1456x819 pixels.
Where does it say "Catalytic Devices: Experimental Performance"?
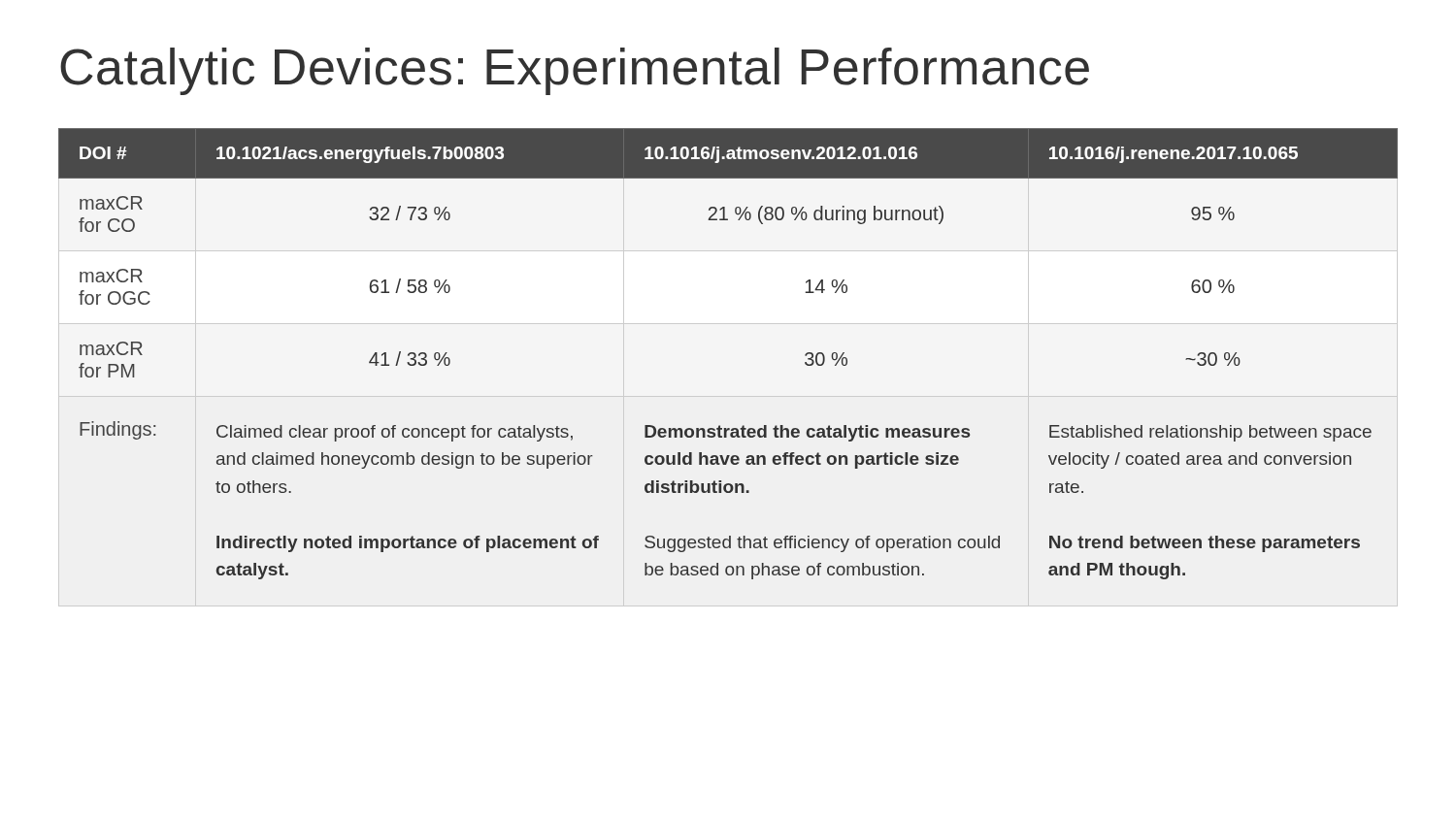pos(575,67)
